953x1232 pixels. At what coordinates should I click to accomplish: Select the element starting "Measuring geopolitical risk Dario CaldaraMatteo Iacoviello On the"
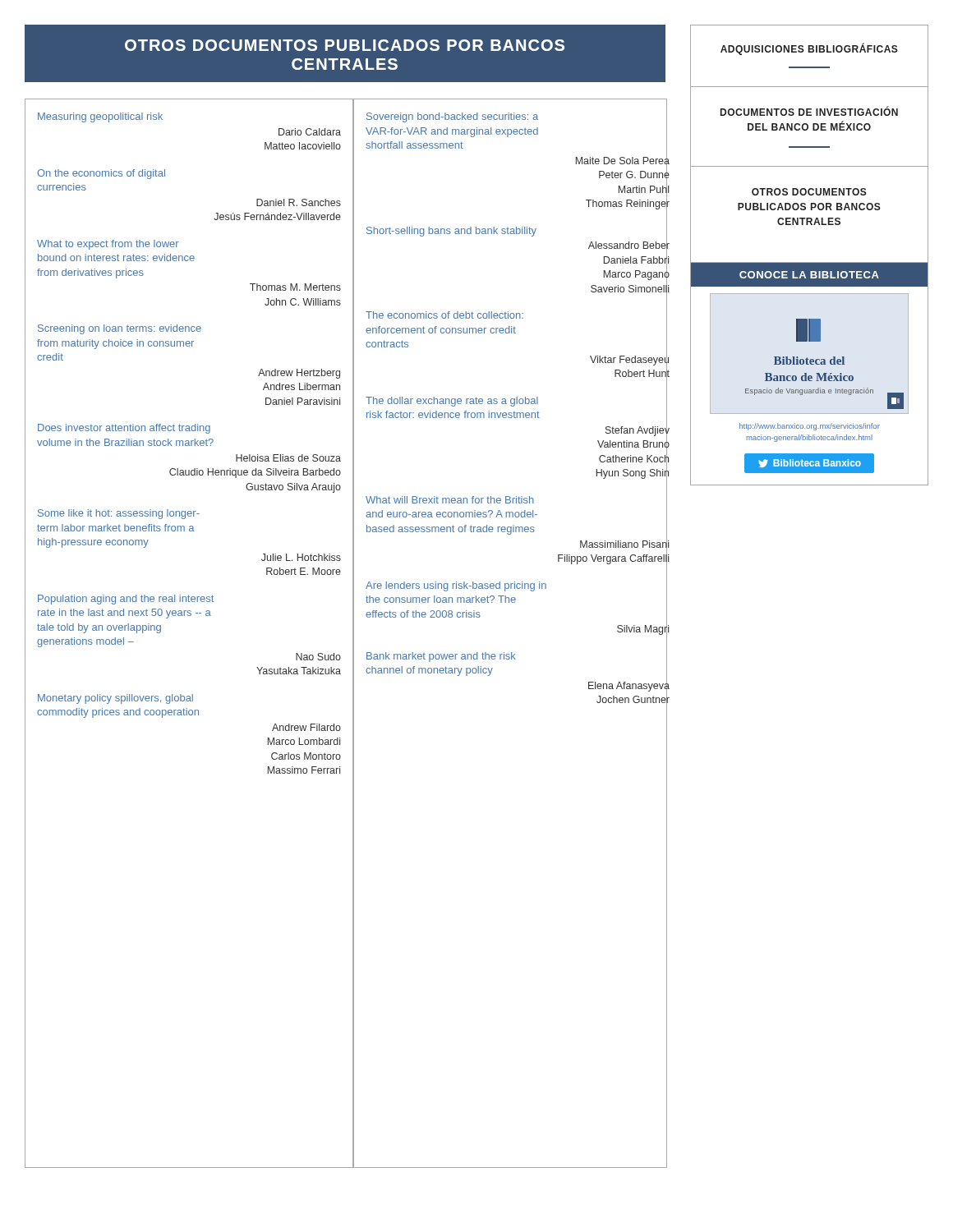click(346, 633)
